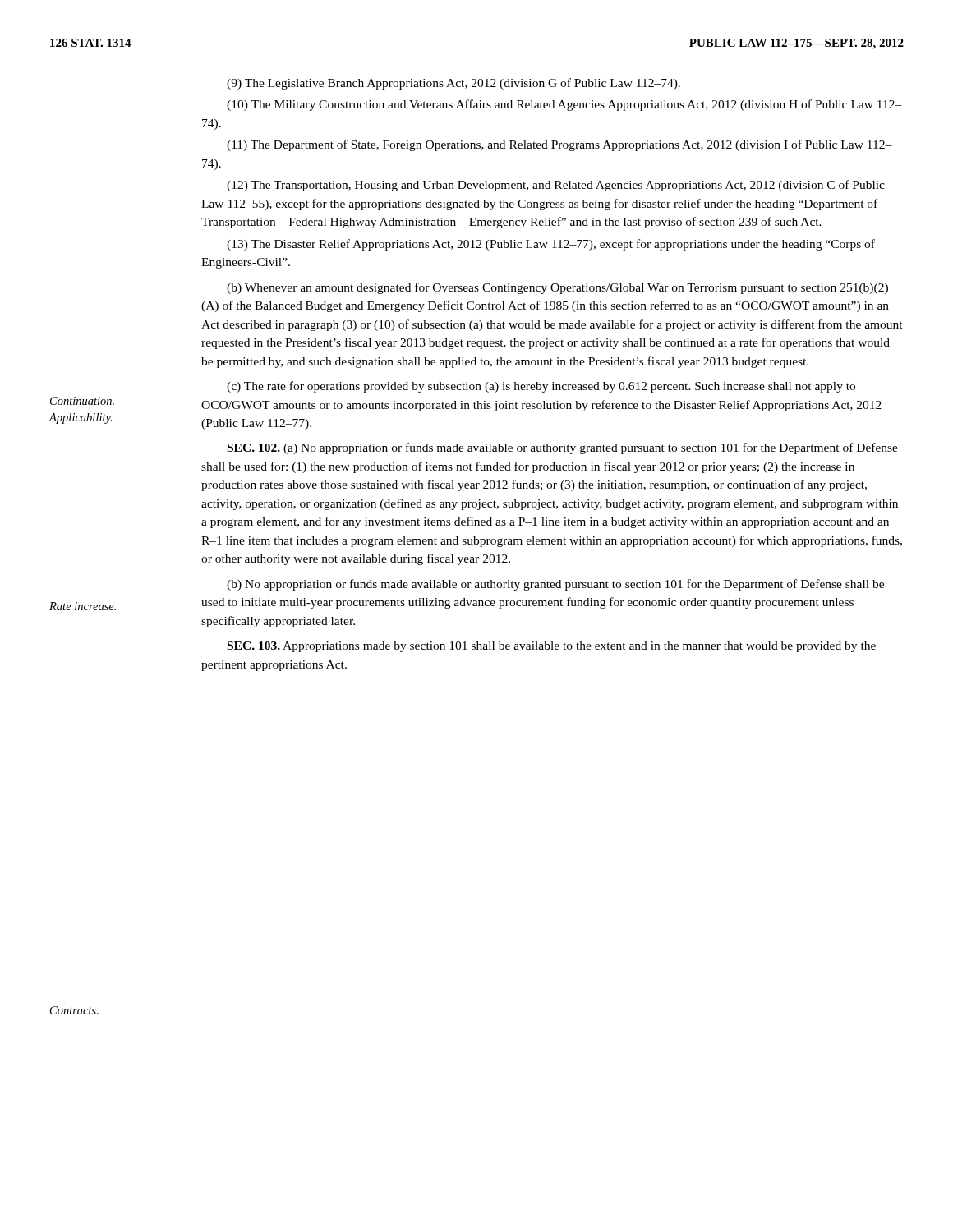Locate the block of text that opens with "SEC. 102. (a) No appropriation or funds made"
This screenshot has width=953, height=1232.
553,504
